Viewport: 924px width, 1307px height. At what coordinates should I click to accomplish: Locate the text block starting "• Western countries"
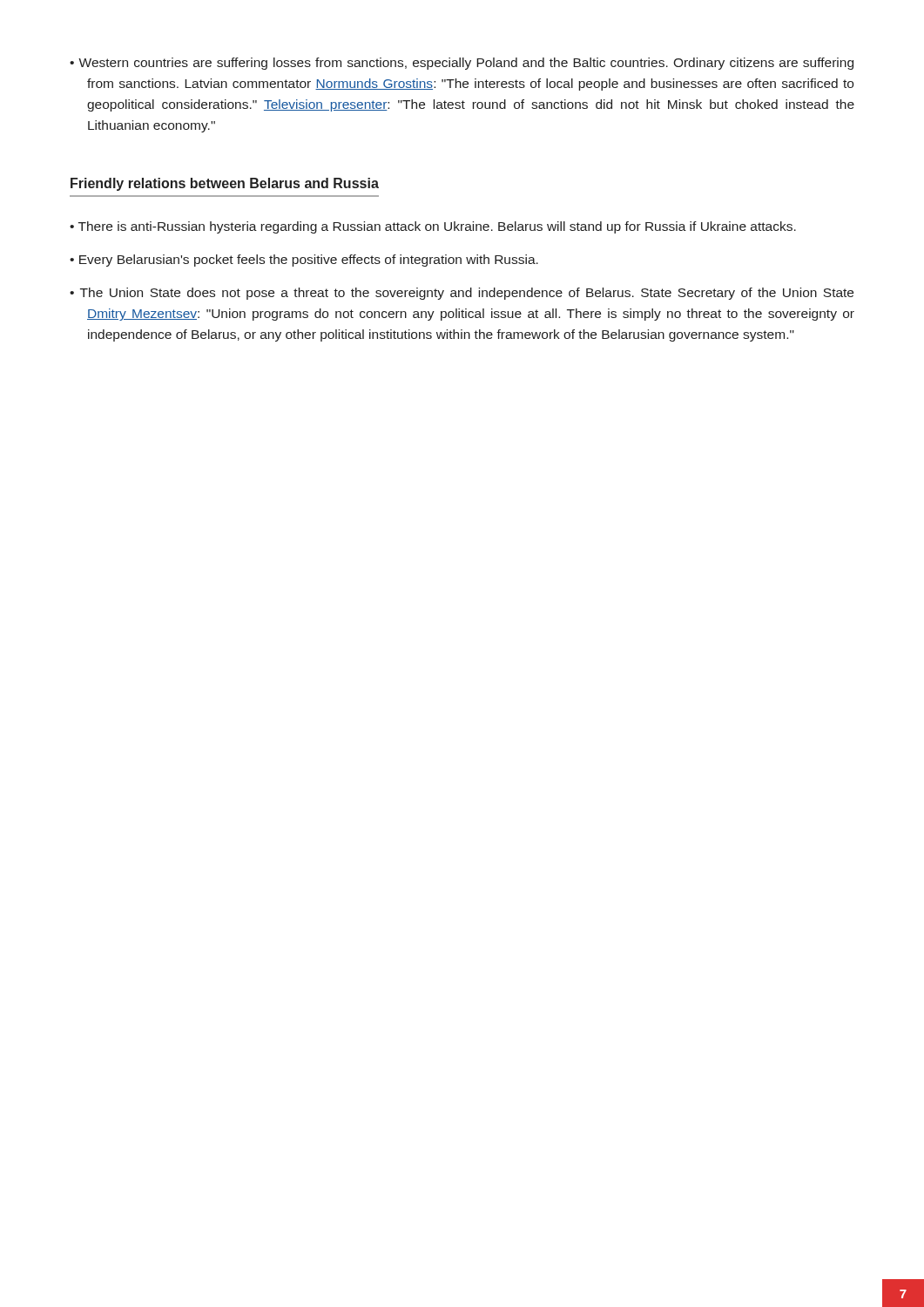pos(462,94)
